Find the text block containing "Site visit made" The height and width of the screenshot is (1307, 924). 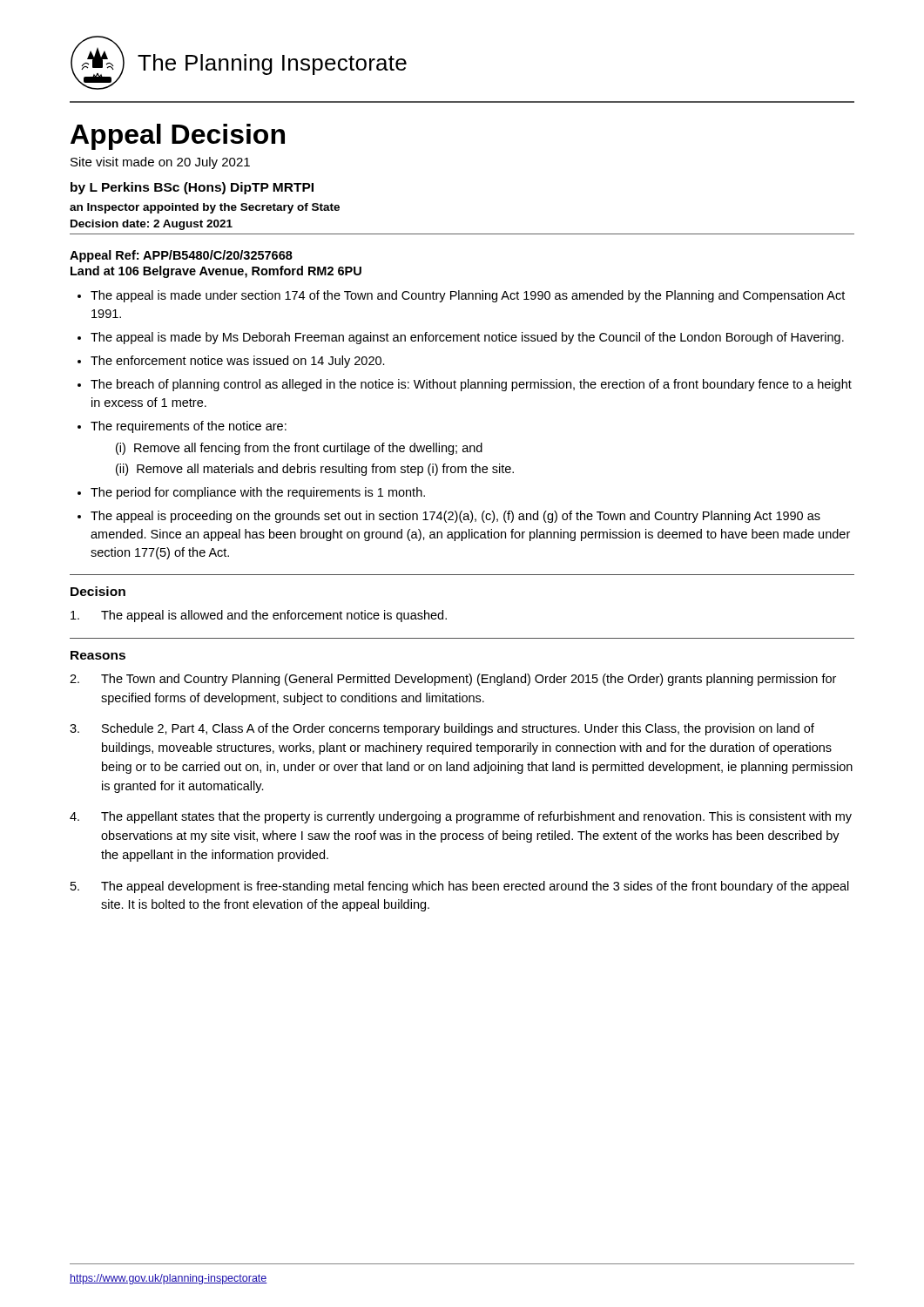coord(160,162)
